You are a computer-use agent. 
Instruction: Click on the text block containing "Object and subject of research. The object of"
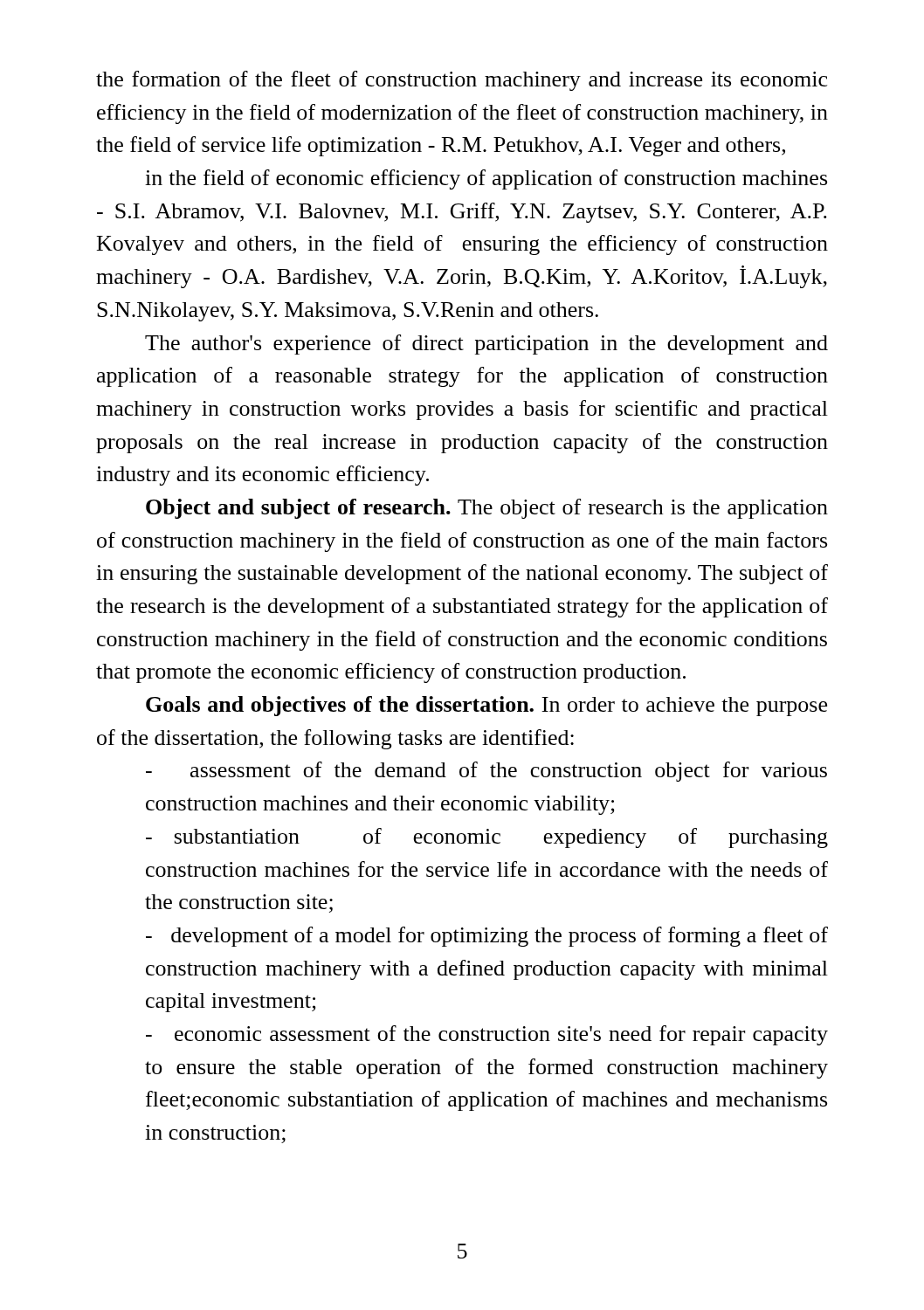462,589
